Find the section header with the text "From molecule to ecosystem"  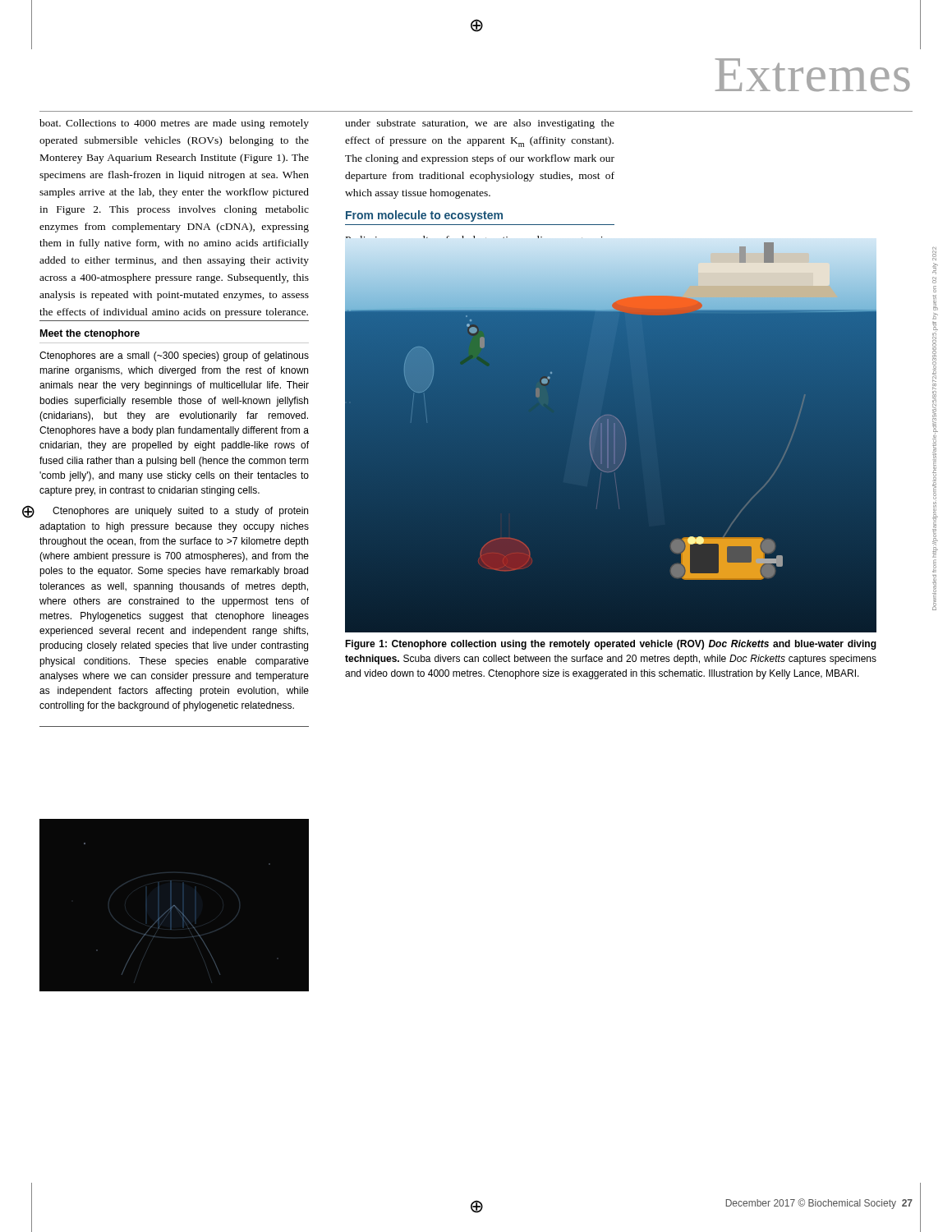point(424,215)
